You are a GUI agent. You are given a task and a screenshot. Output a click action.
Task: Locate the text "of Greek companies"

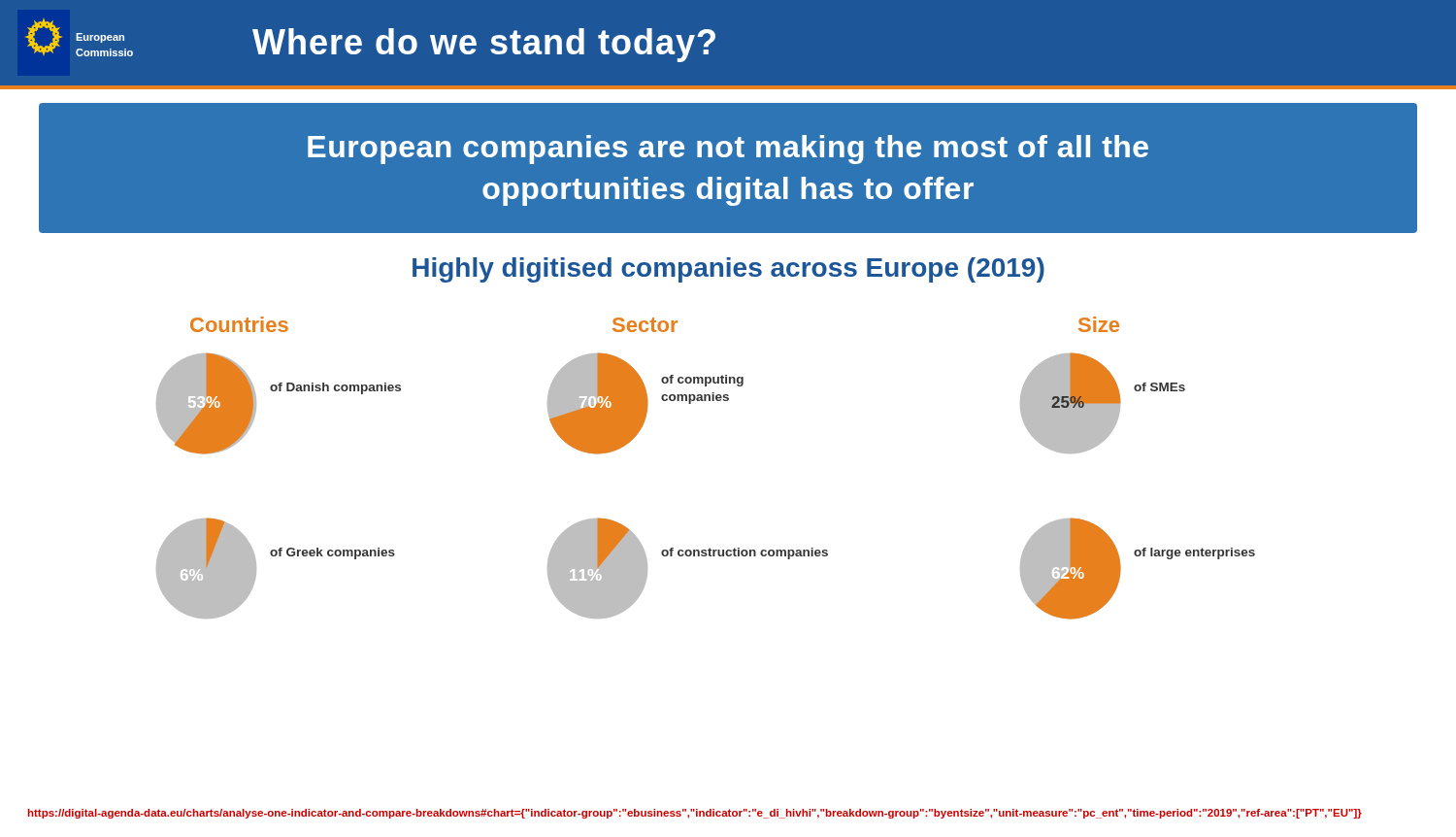click(x=332, y=552)
